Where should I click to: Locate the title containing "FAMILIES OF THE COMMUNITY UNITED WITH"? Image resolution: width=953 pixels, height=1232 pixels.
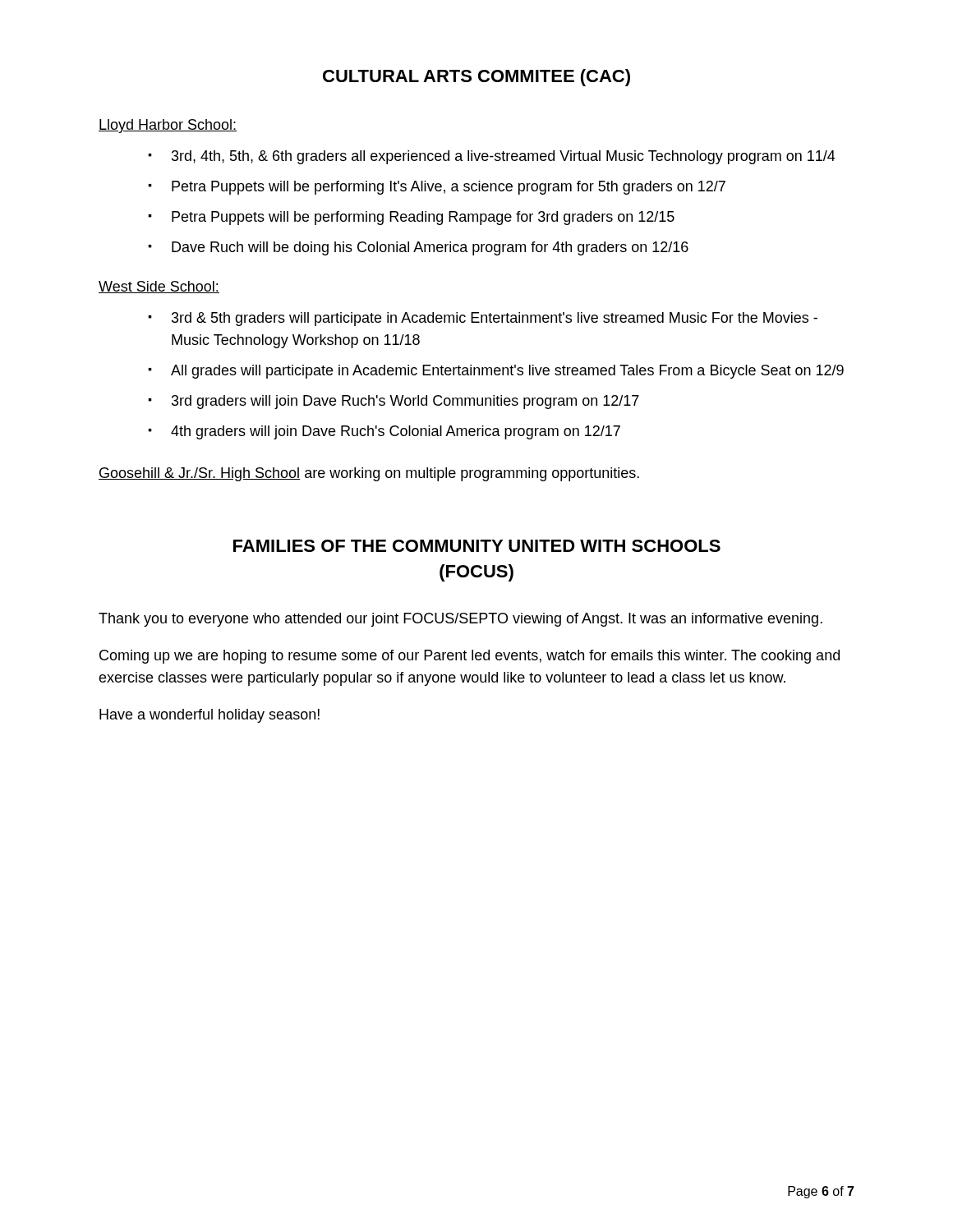coord(476,558)
